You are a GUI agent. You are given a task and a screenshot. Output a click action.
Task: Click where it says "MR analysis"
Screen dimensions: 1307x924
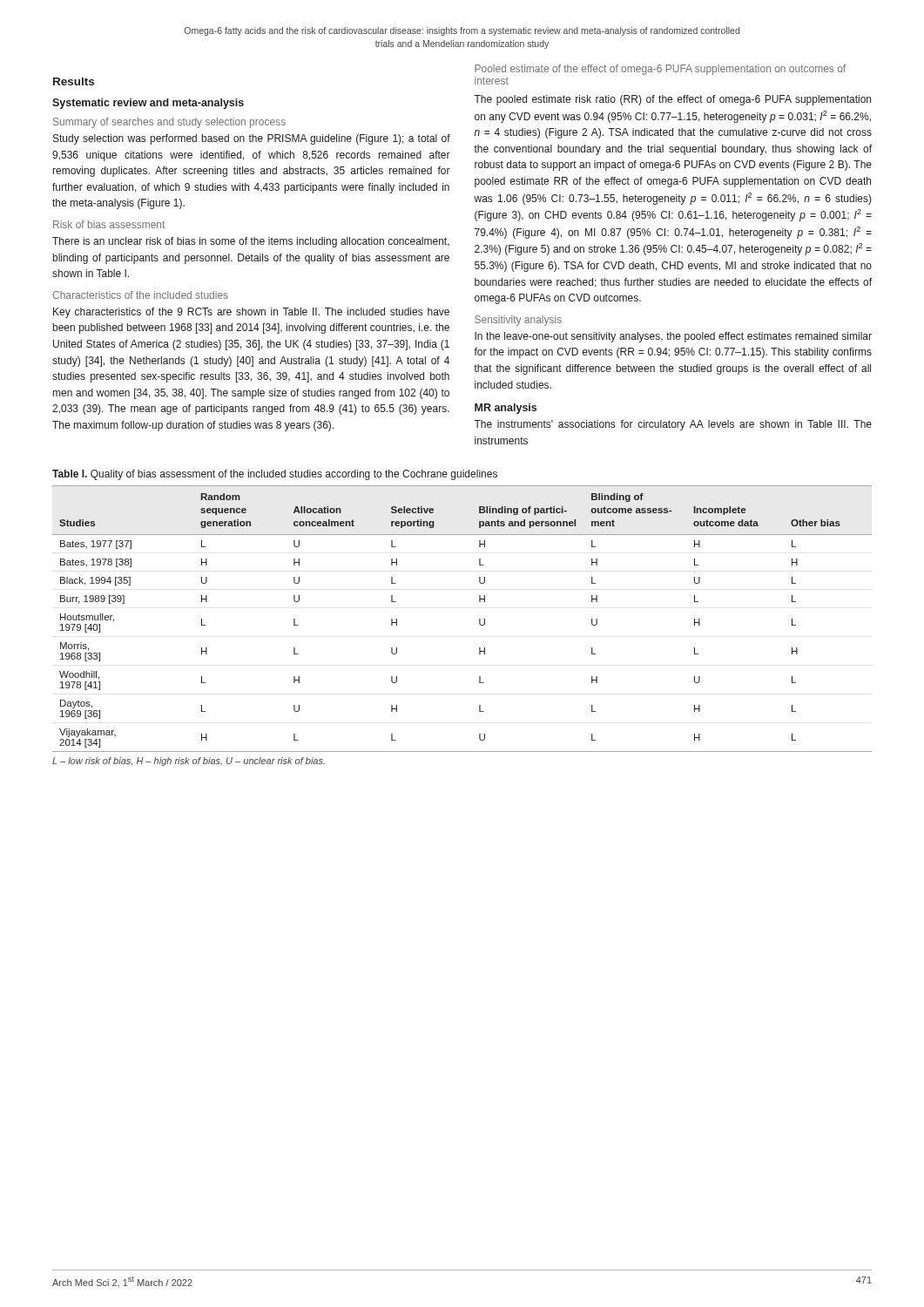(506, 408)
